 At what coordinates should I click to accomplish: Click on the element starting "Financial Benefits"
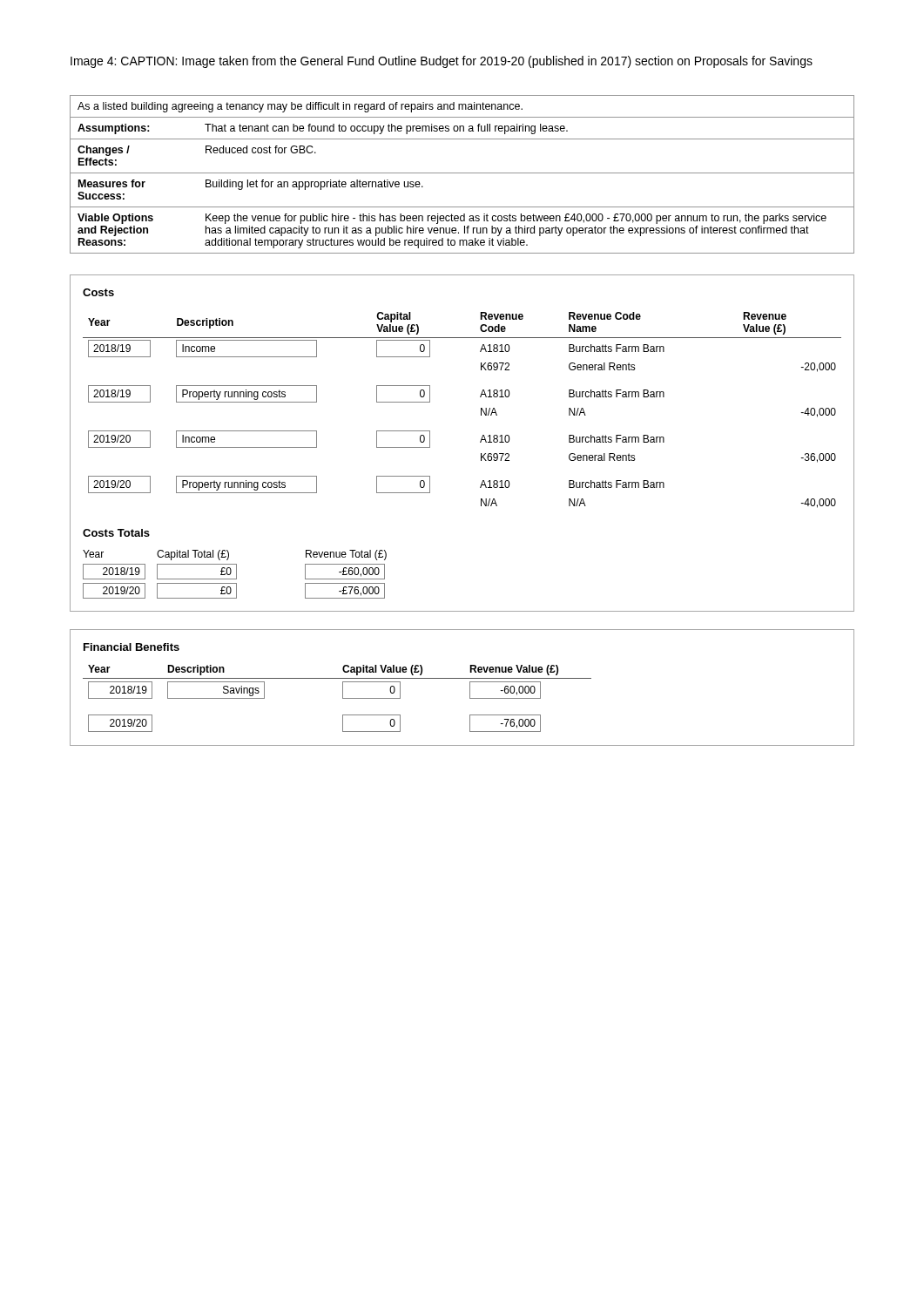[x=131, y=647]
